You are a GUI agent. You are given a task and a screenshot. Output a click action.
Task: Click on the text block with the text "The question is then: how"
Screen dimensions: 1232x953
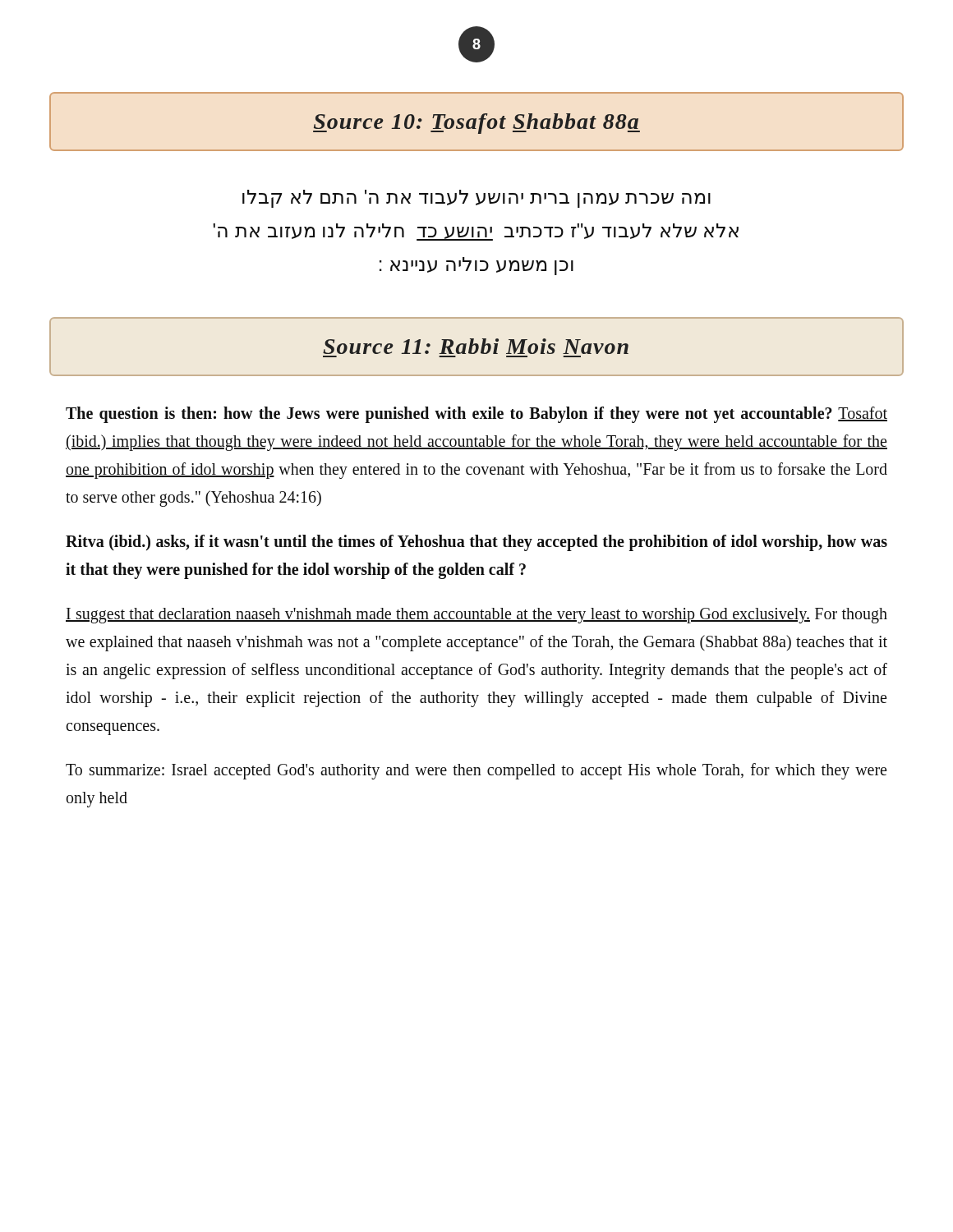click(x=476, y=455)
